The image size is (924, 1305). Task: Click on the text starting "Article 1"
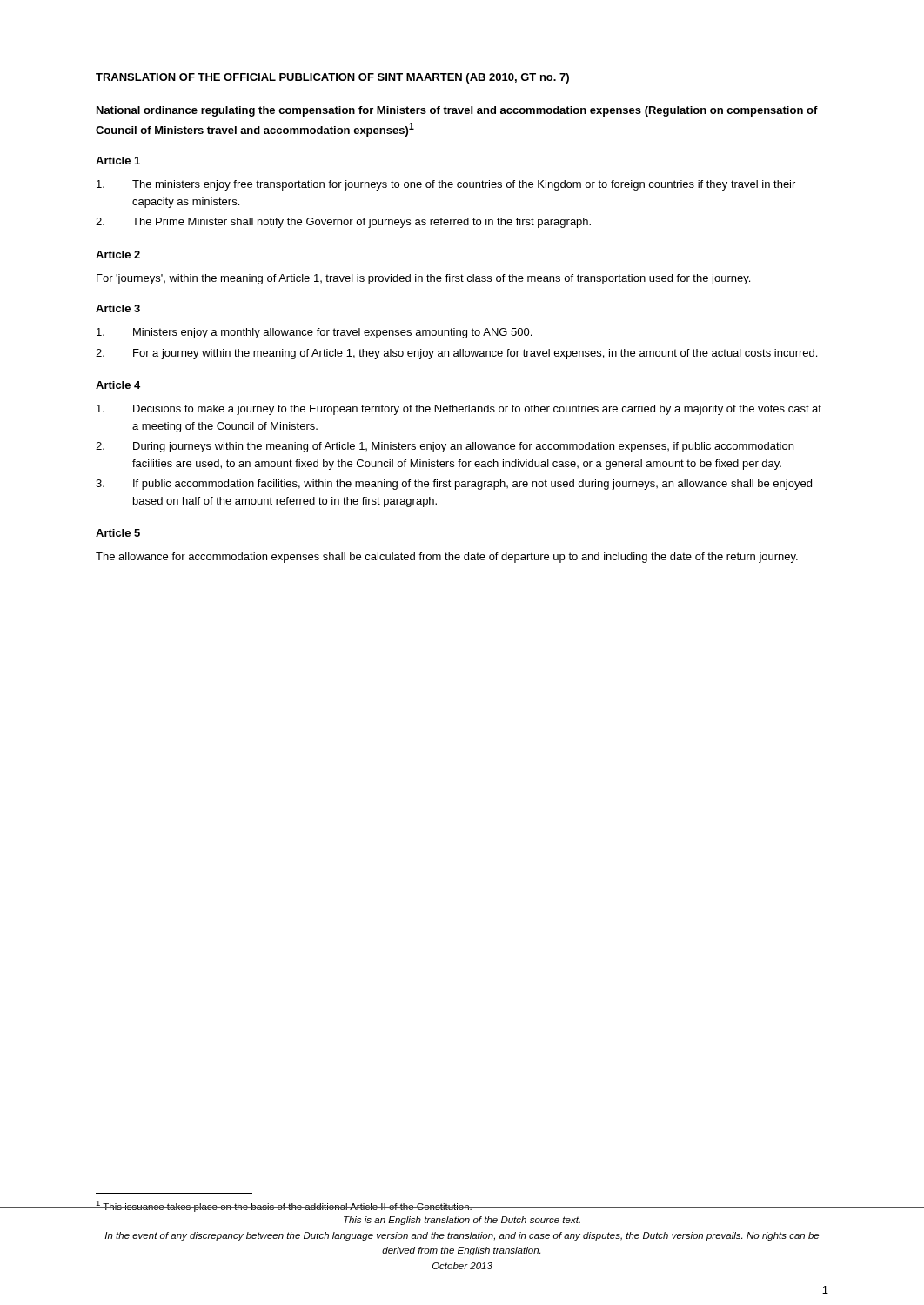(118, 161)
